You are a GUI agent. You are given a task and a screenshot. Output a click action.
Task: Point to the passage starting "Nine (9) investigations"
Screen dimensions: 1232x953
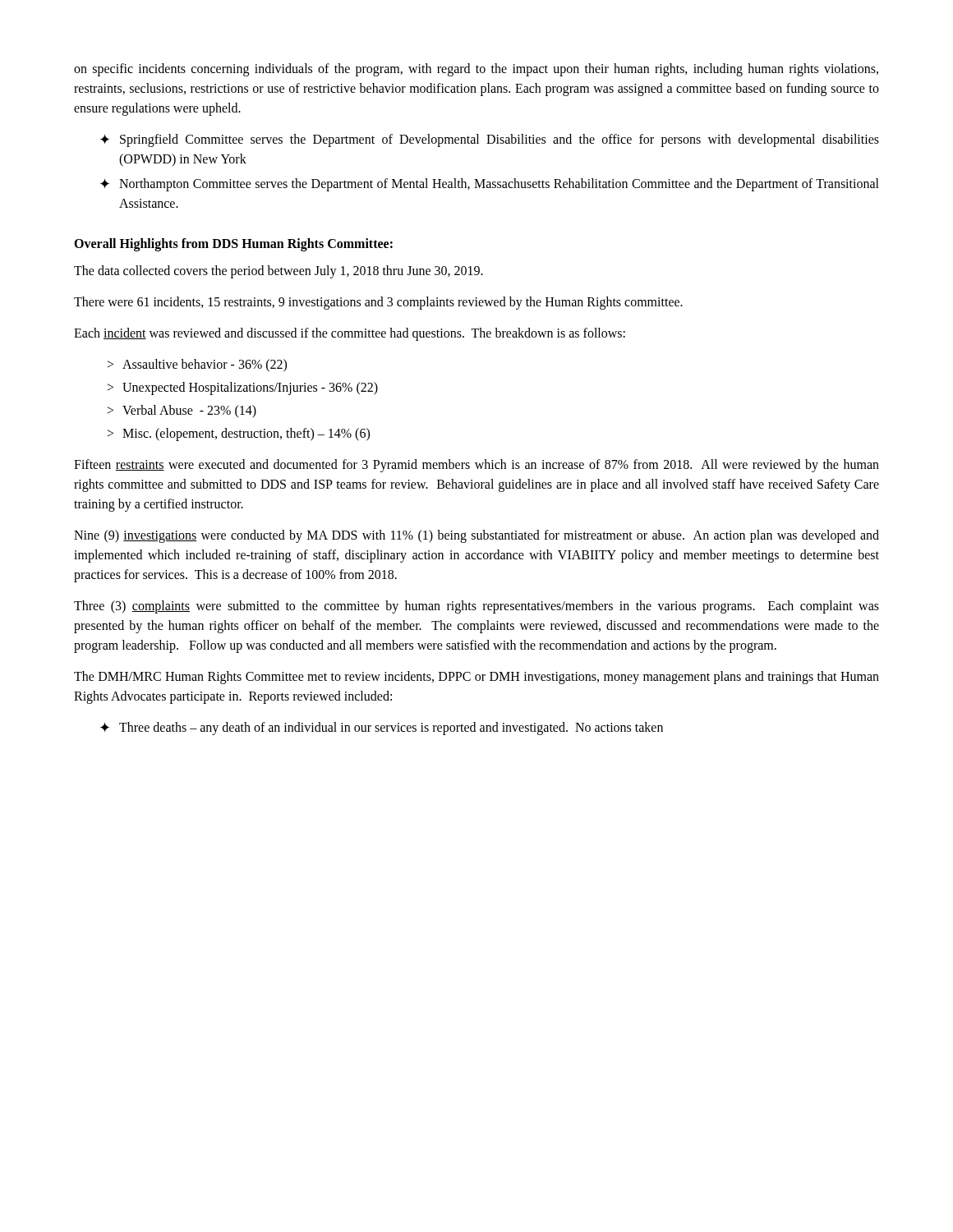(x=476, y=555)
